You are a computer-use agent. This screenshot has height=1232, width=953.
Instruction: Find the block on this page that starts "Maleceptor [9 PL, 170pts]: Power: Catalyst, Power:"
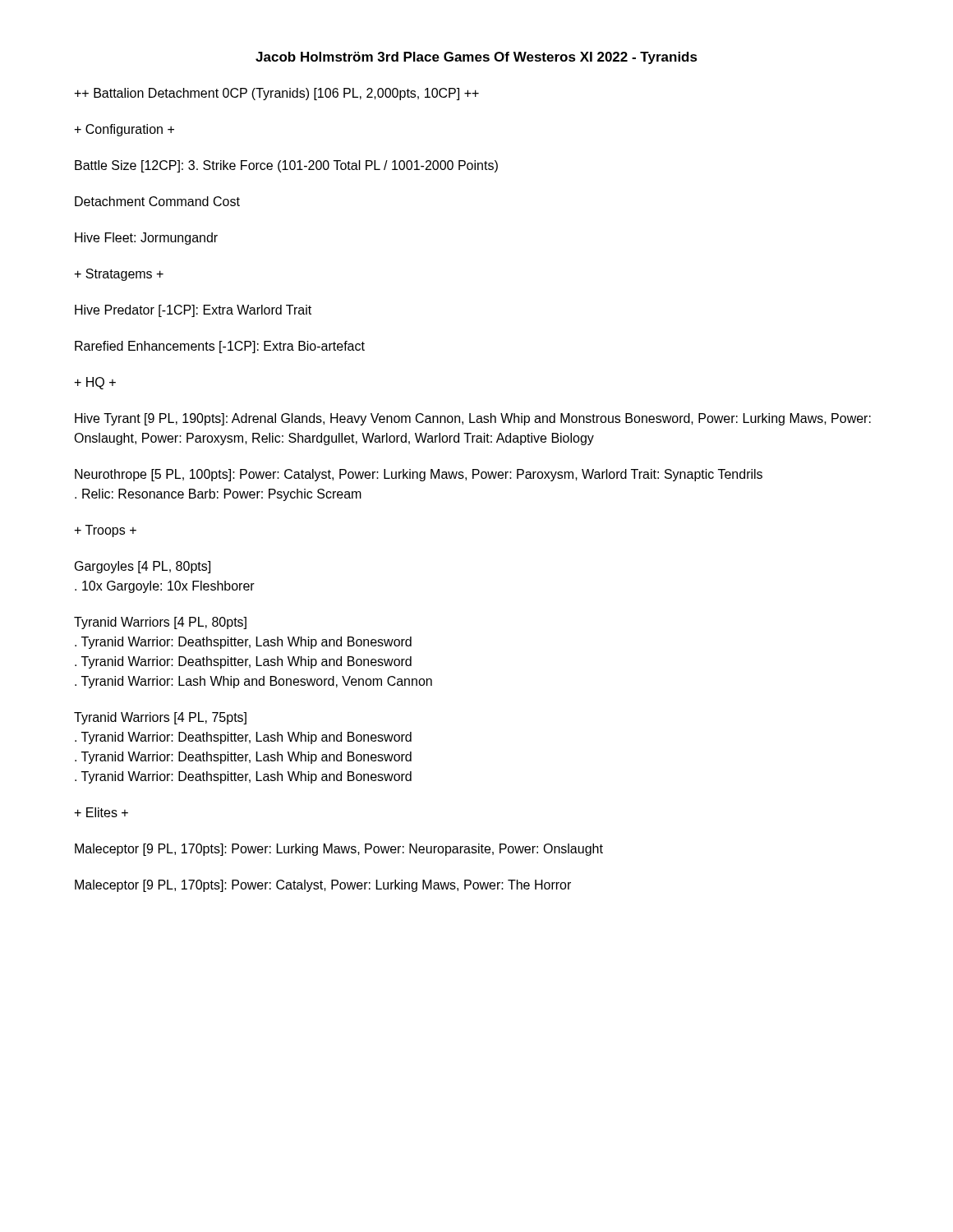pos(323,885)
